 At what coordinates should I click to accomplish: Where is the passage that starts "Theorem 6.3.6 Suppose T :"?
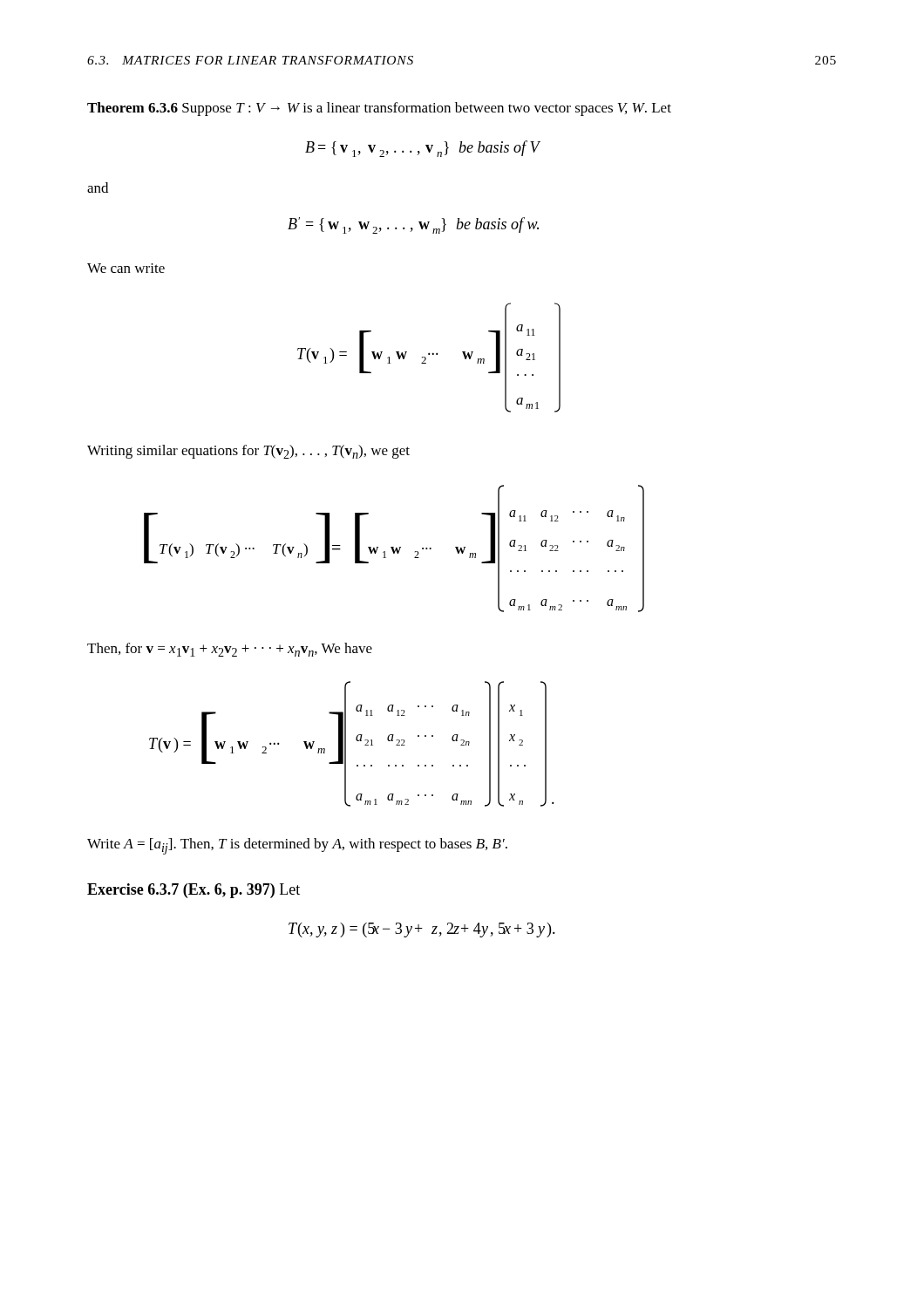[379, 108]
